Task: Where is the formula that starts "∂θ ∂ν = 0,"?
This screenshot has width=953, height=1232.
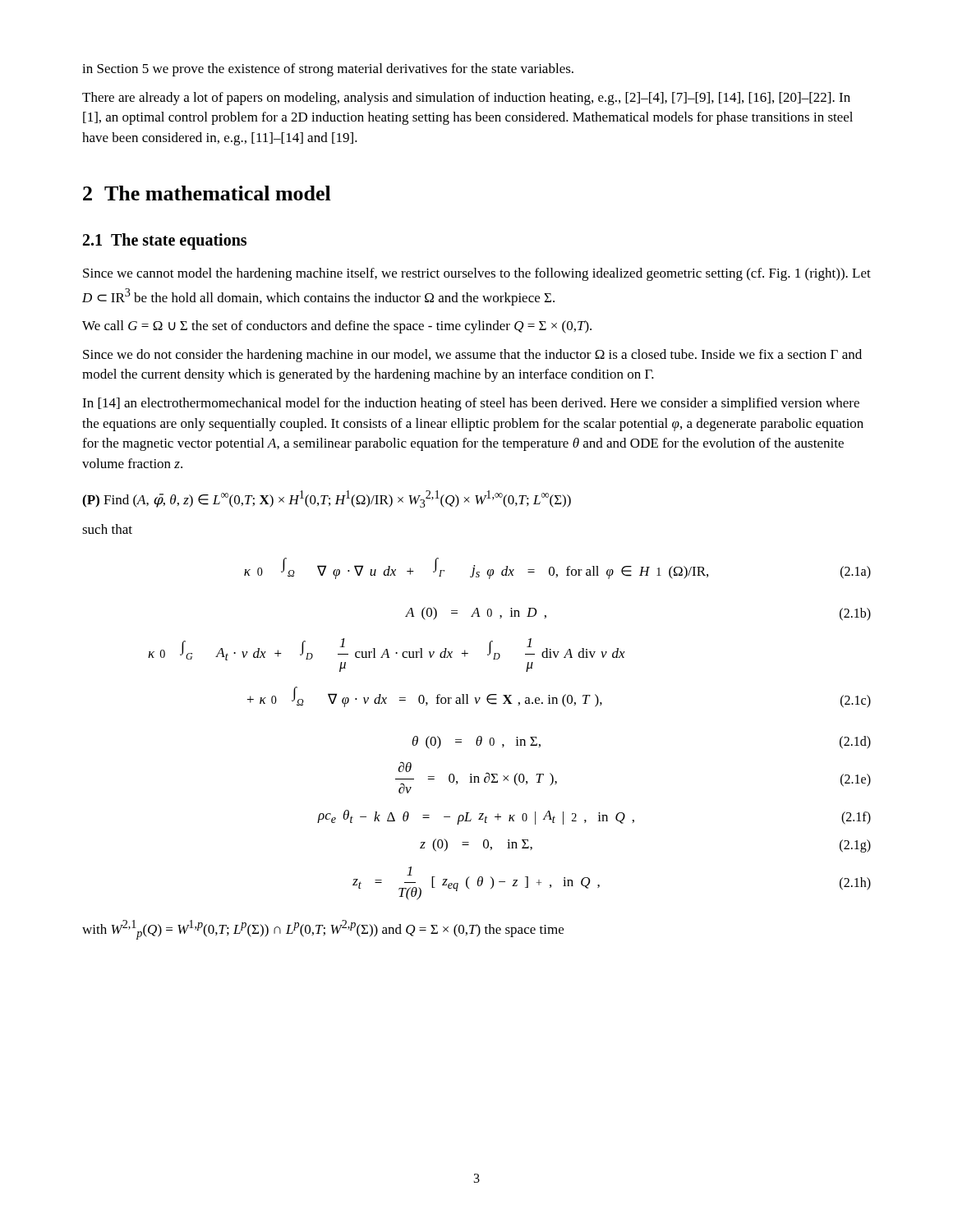Action: click(x=516, y=777)
